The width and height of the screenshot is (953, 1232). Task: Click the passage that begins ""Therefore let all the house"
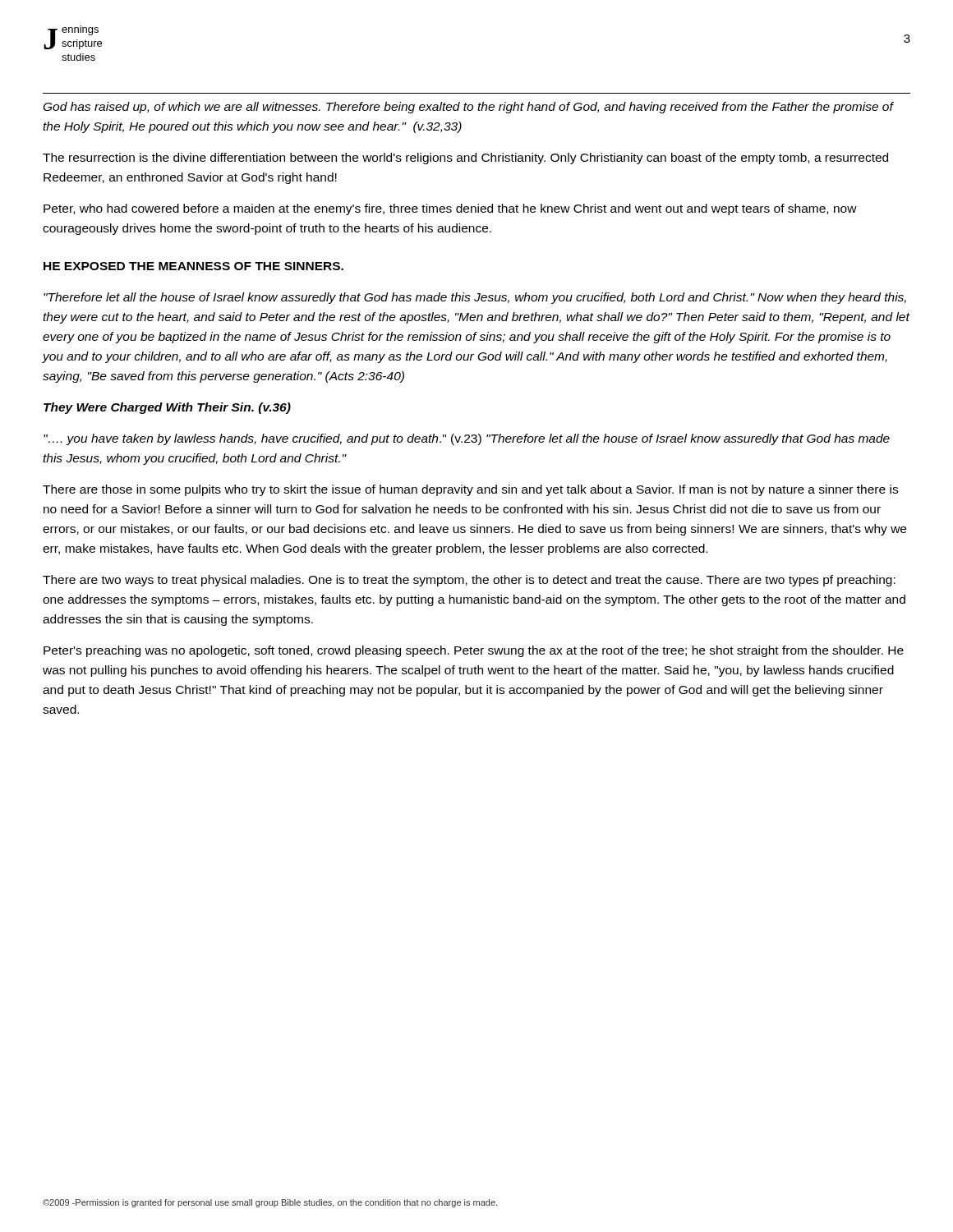(476, 337)
